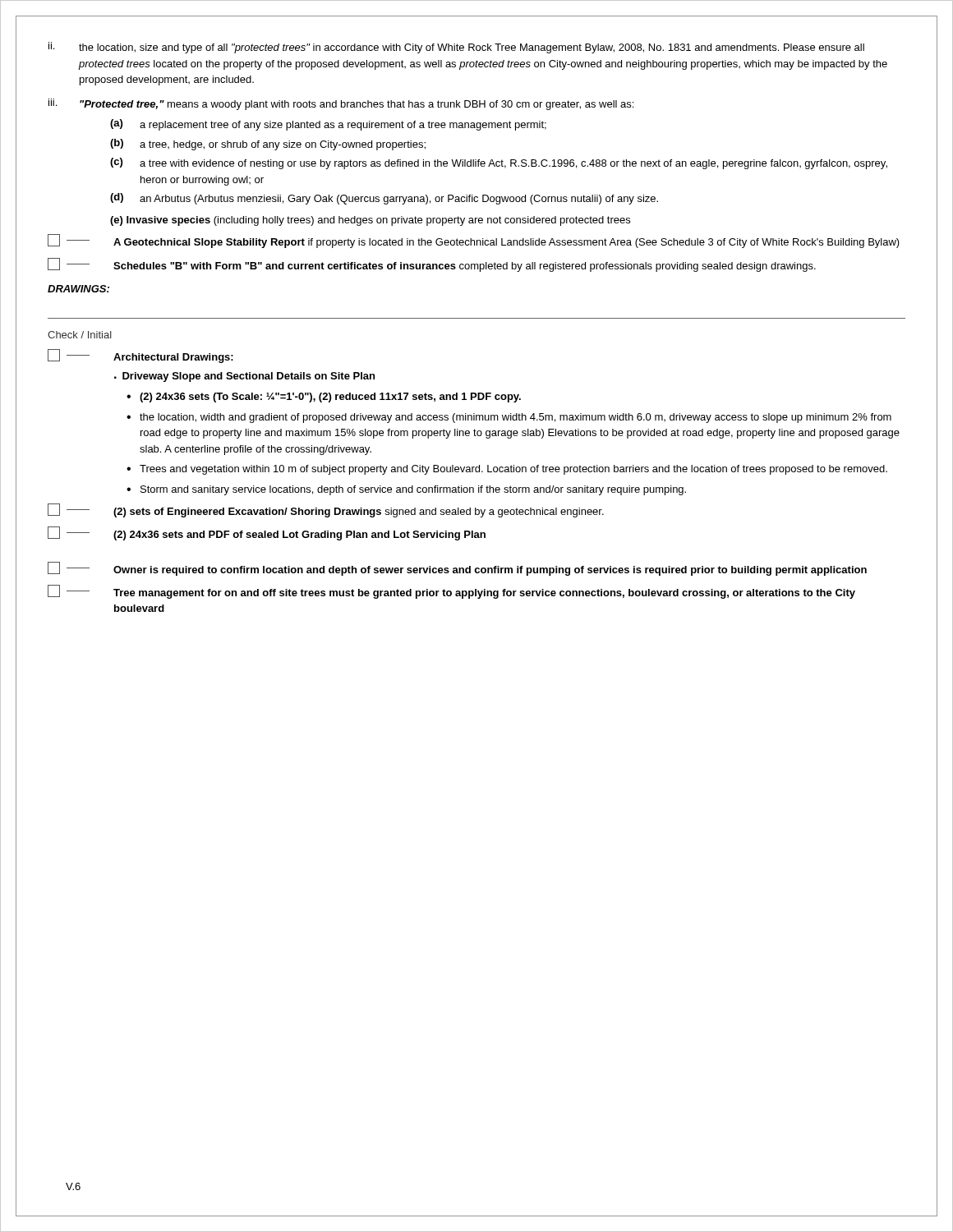953x1232 pixels.
Task: Click on the list item that says "(a) a replacement tree of any"
Action: coord(508,125)
